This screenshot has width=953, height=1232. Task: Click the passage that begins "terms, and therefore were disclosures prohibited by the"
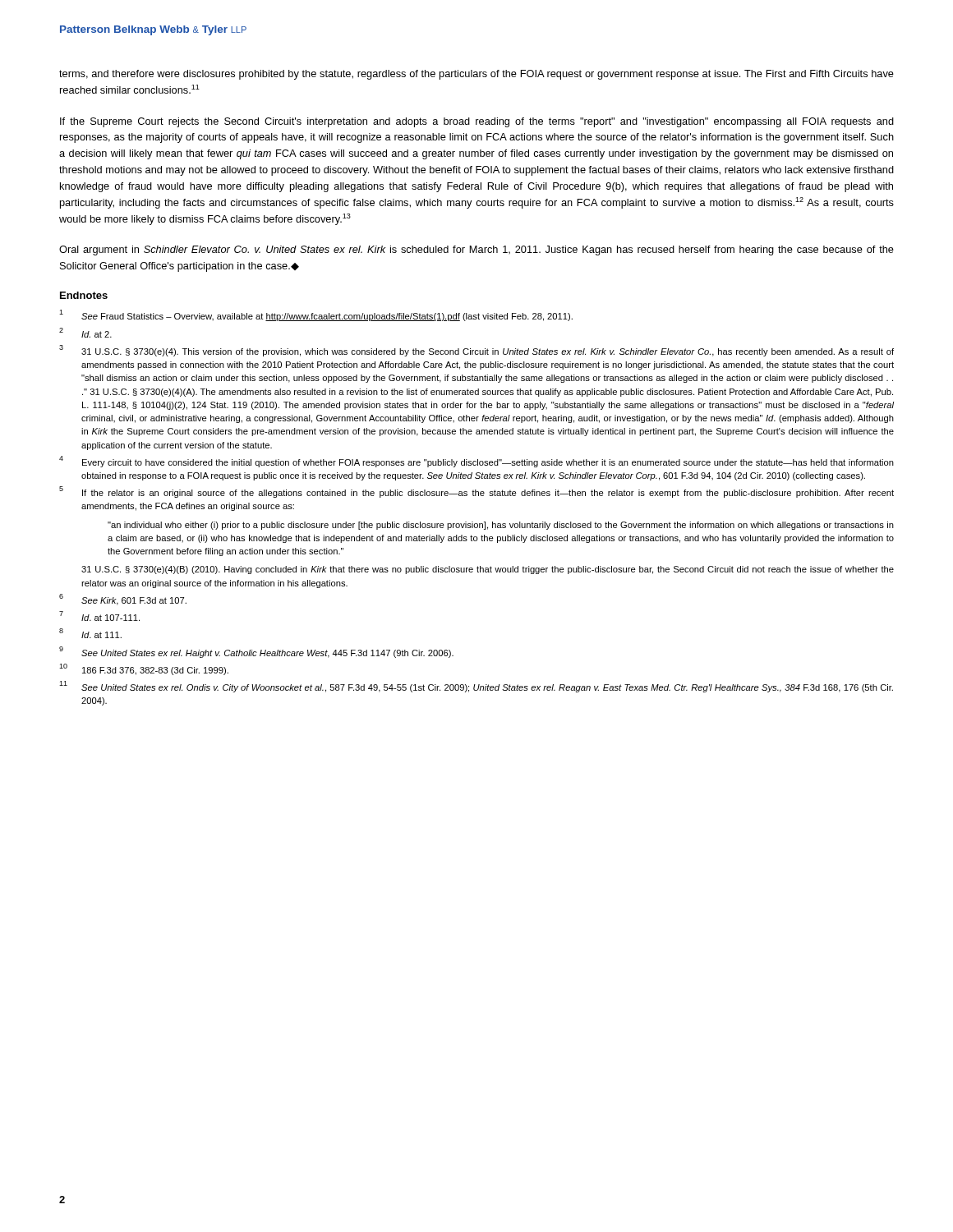pyautogui.click(x=476, y=170)
